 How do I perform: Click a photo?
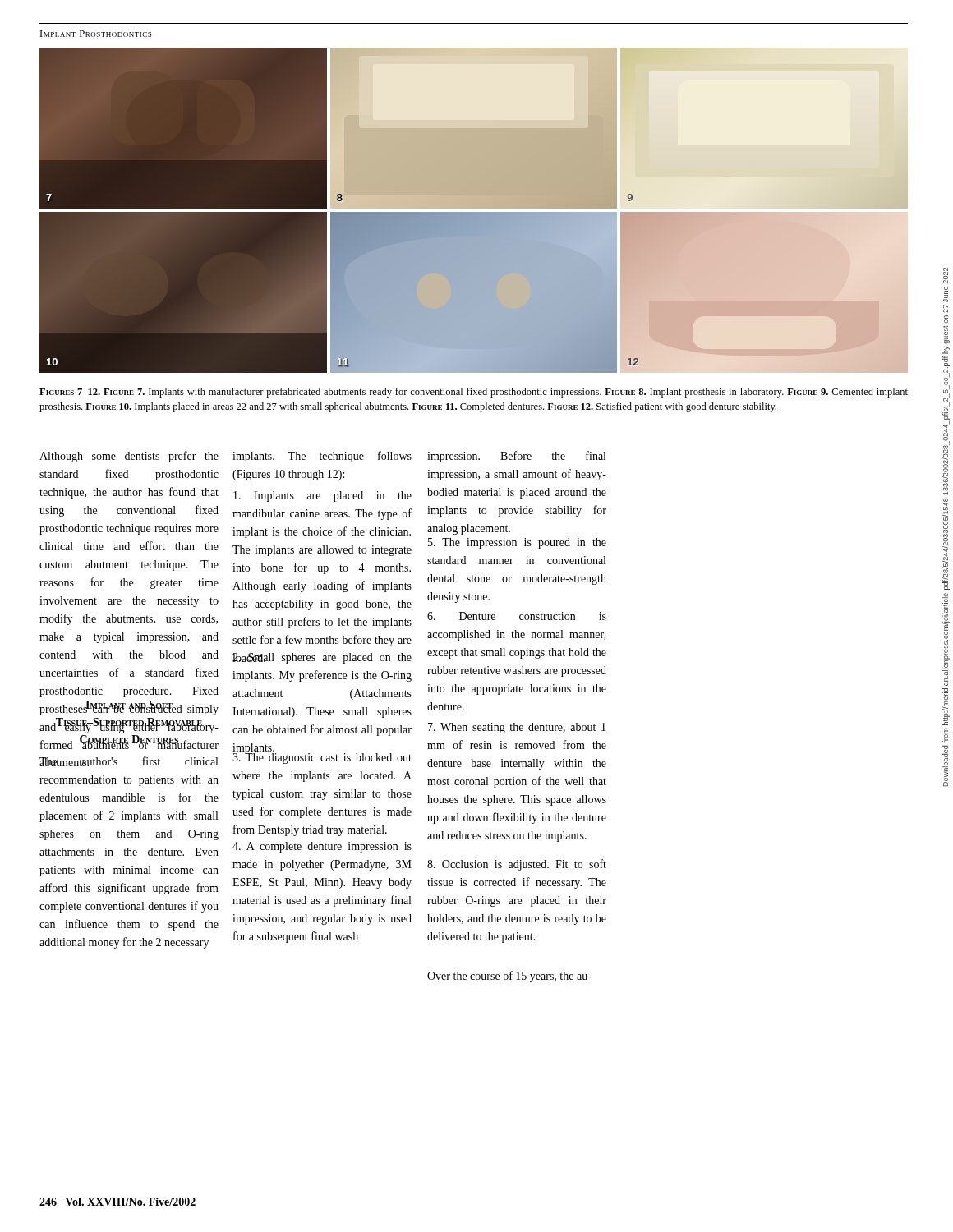point(474,213)
